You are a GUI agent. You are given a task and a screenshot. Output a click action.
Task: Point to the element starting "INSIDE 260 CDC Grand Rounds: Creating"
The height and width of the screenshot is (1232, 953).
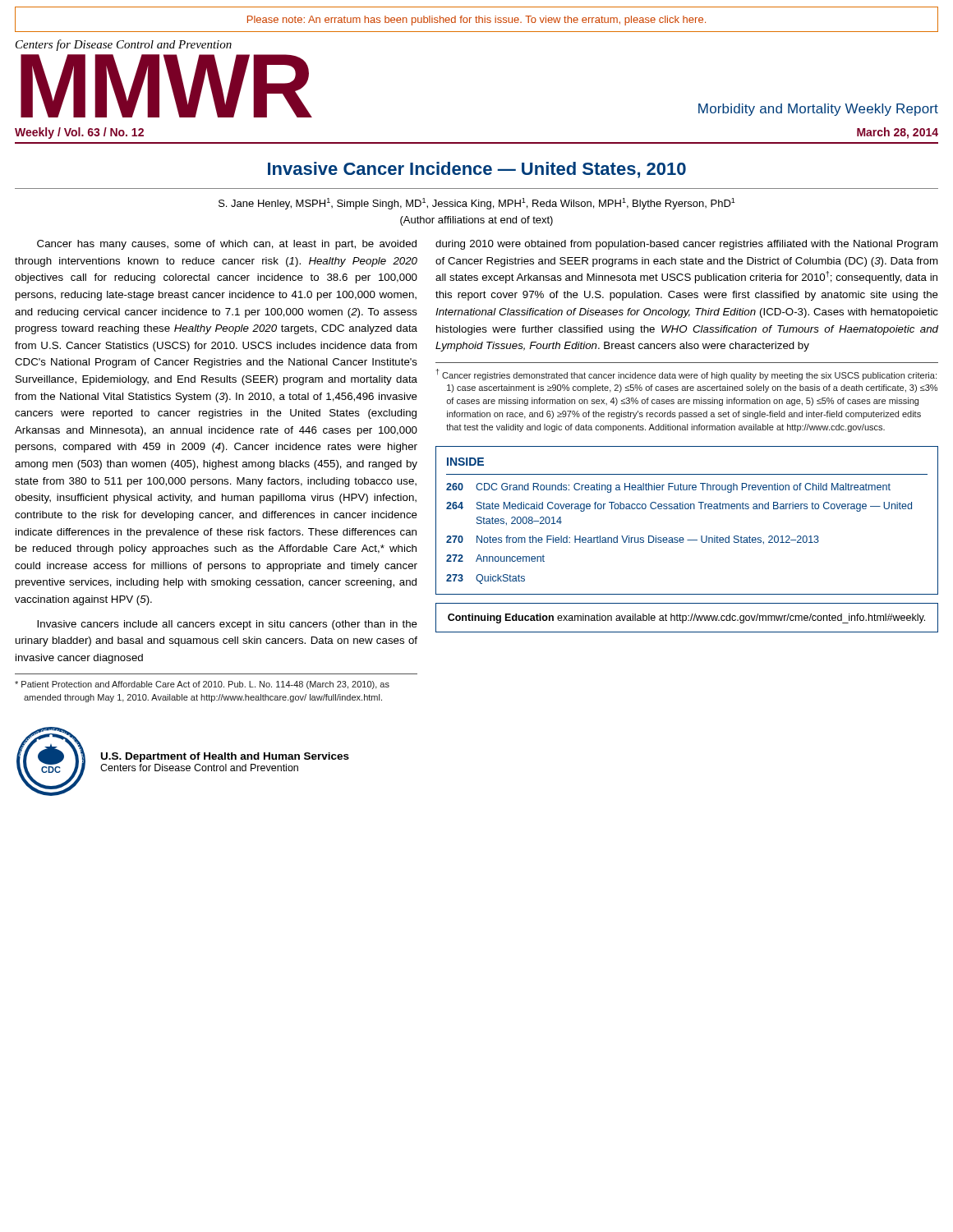point(687,519)
